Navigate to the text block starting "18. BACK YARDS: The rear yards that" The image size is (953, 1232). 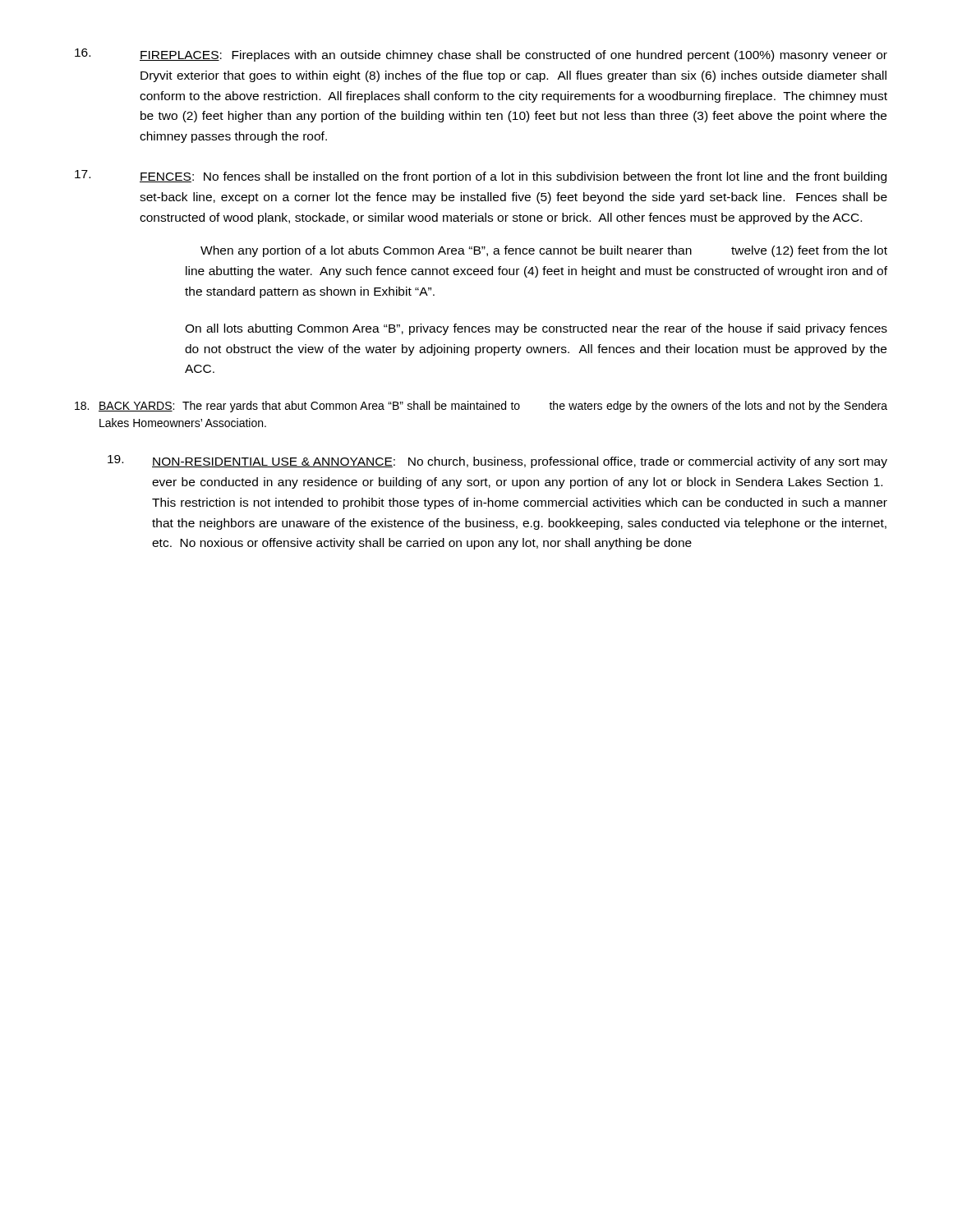click(481, 415)
